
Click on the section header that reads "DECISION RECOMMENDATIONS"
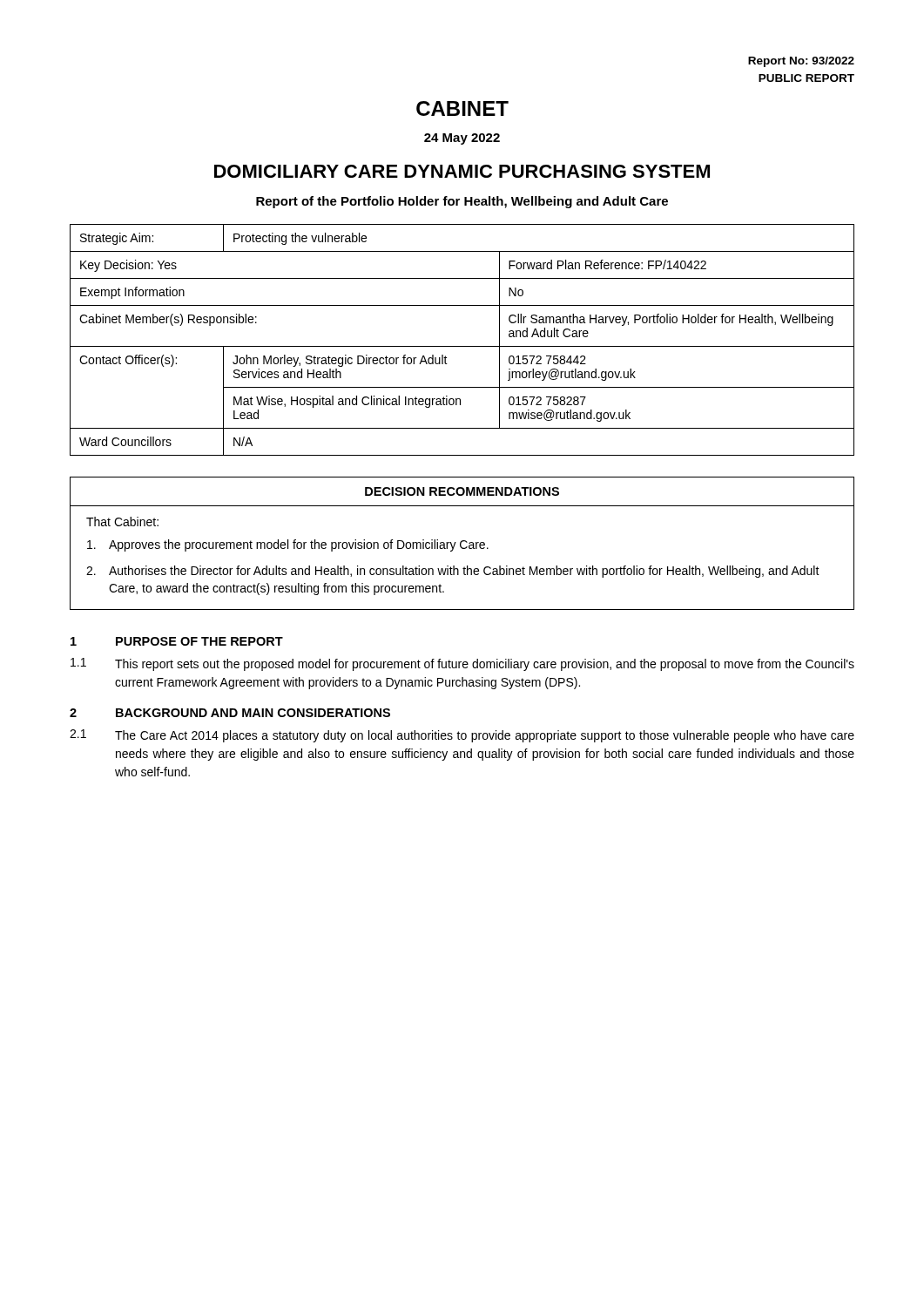pyautogui.click(x=462, y=491)
